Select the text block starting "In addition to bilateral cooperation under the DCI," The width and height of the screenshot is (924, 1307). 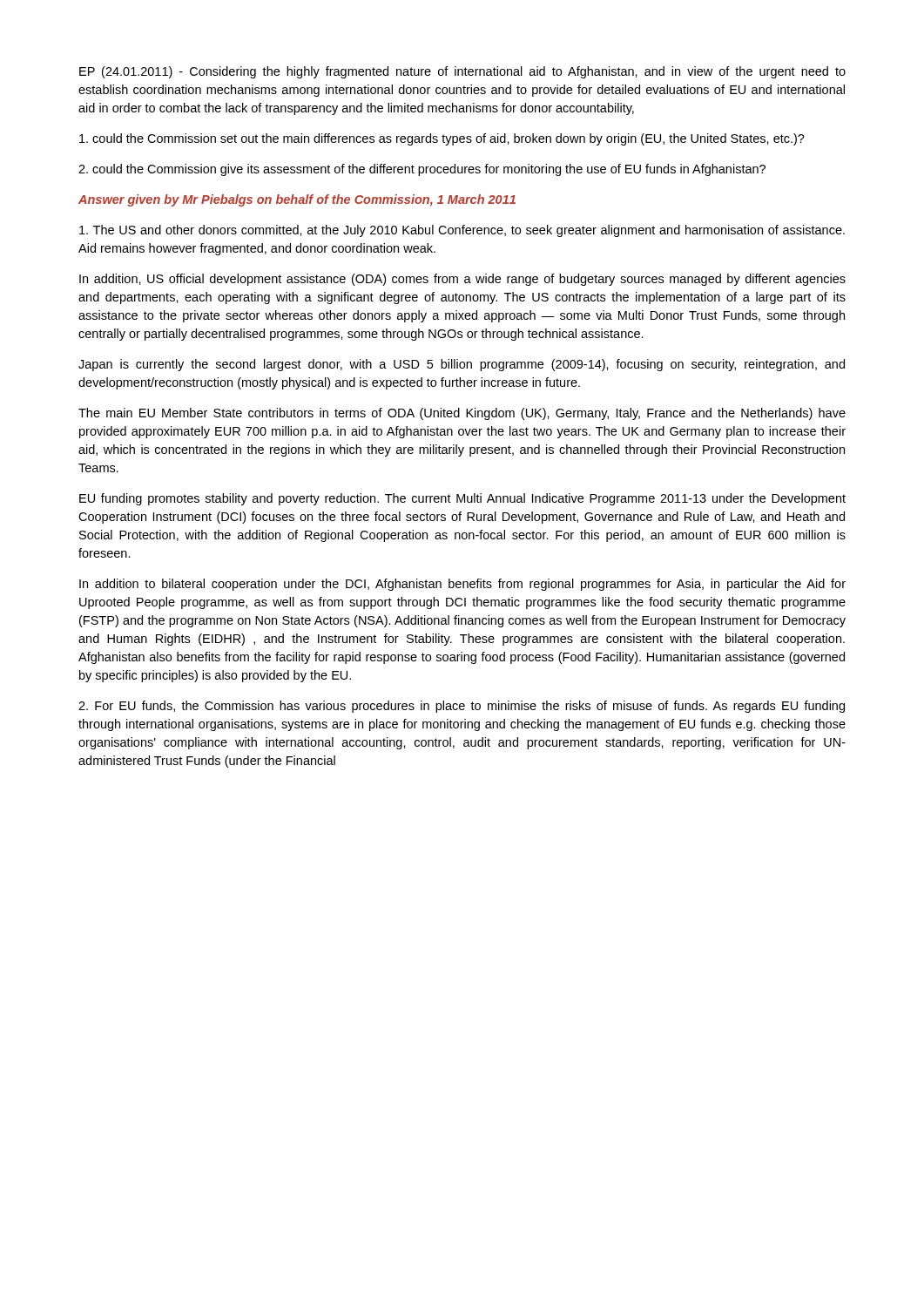point(462,630)
